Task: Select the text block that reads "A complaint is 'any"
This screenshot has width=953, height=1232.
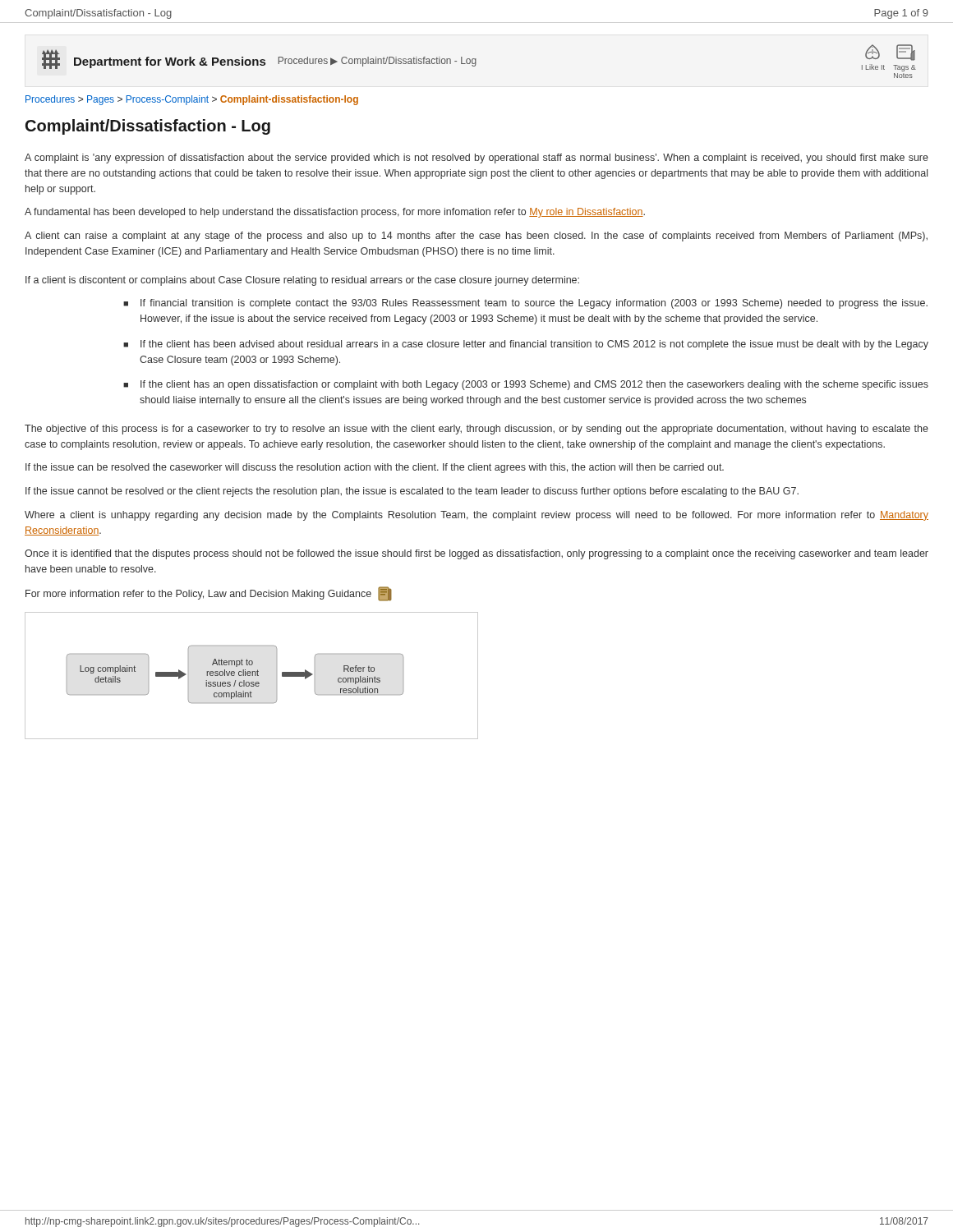Action: [x=476, y=173]
